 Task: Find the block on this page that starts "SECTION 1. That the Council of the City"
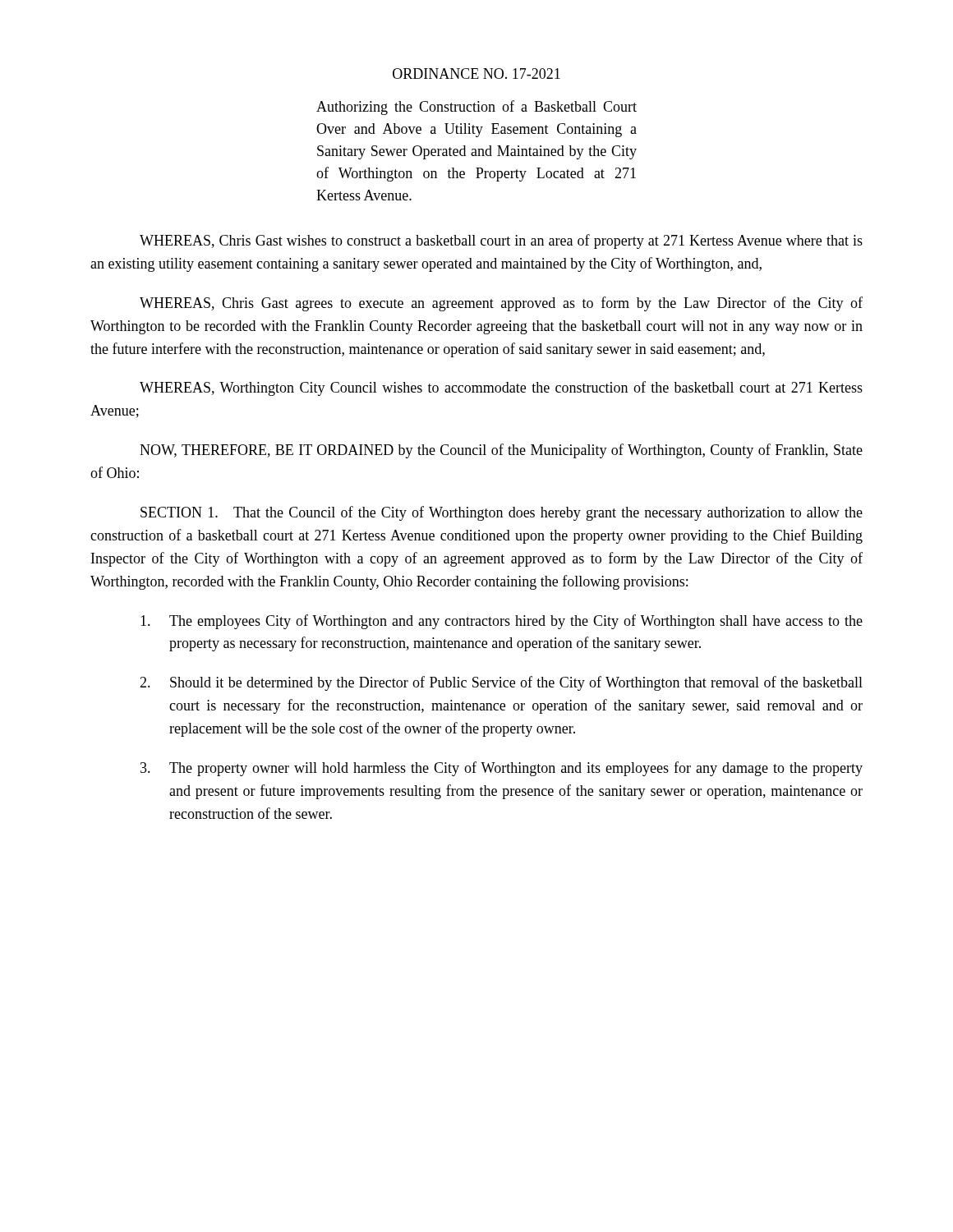(x=476, y=547)
